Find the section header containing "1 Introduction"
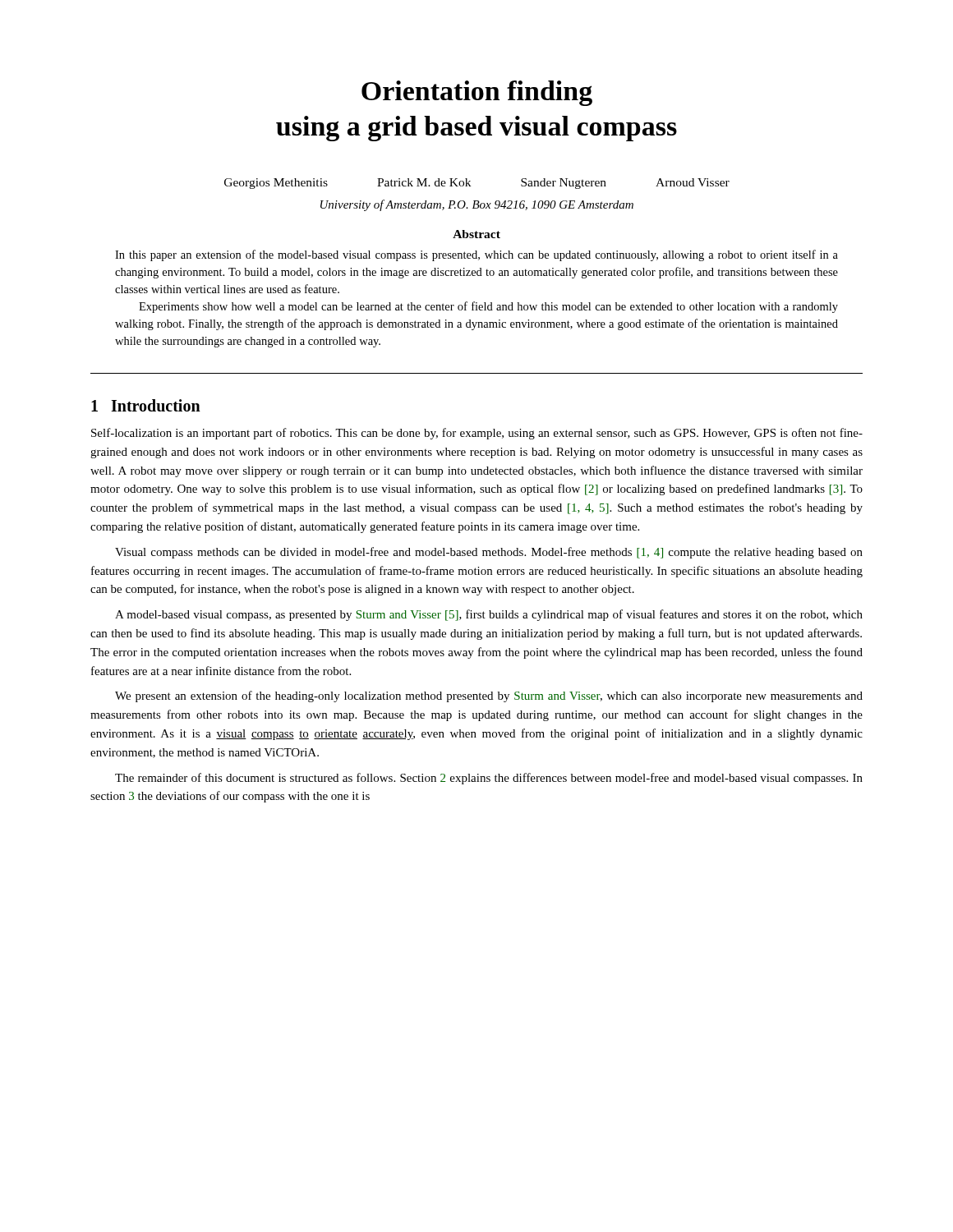This screenshot has width=953, height=1232. coord(145,406)
